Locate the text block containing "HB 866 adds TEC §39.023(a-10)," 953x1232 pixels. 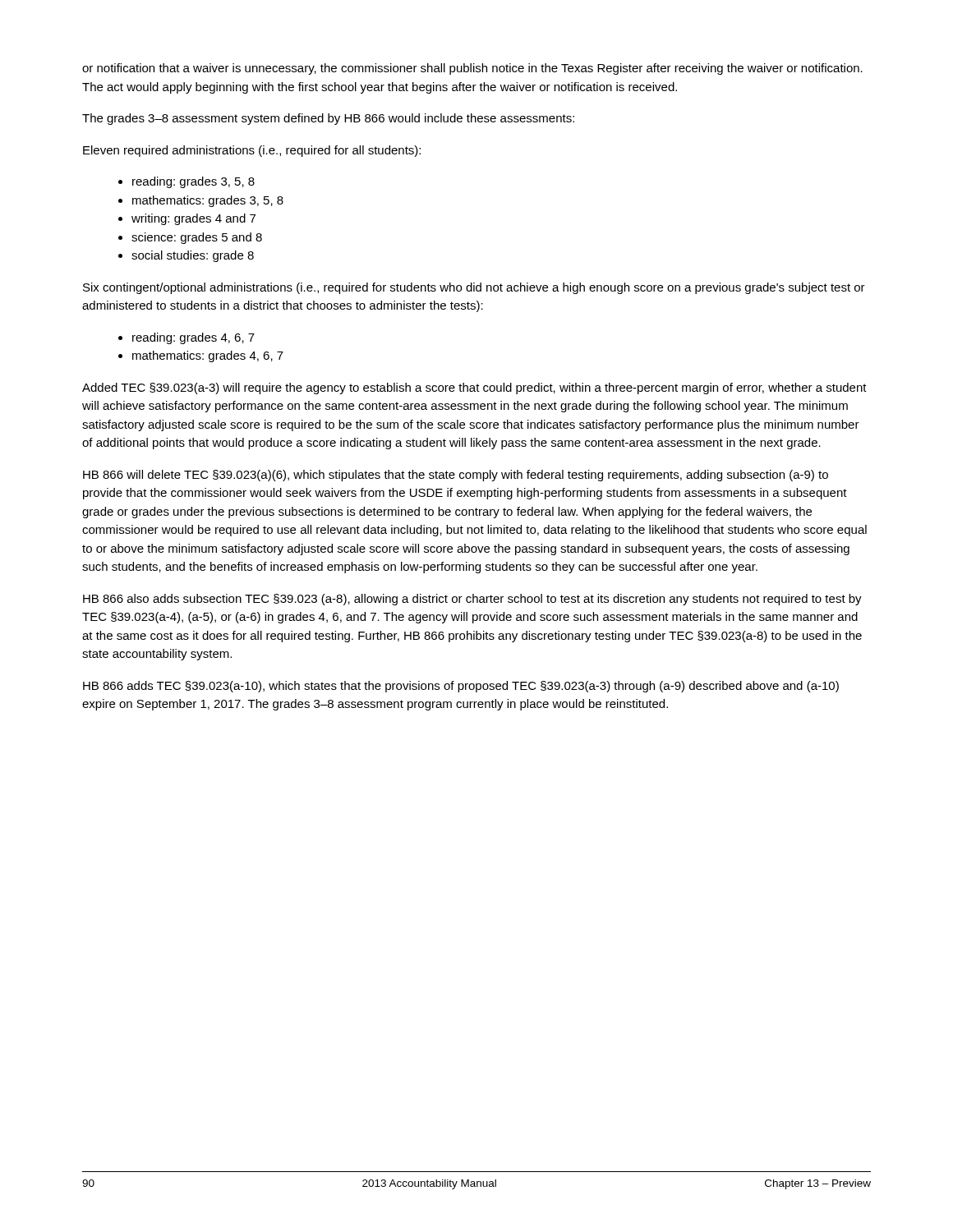click(x=461, y=694)
